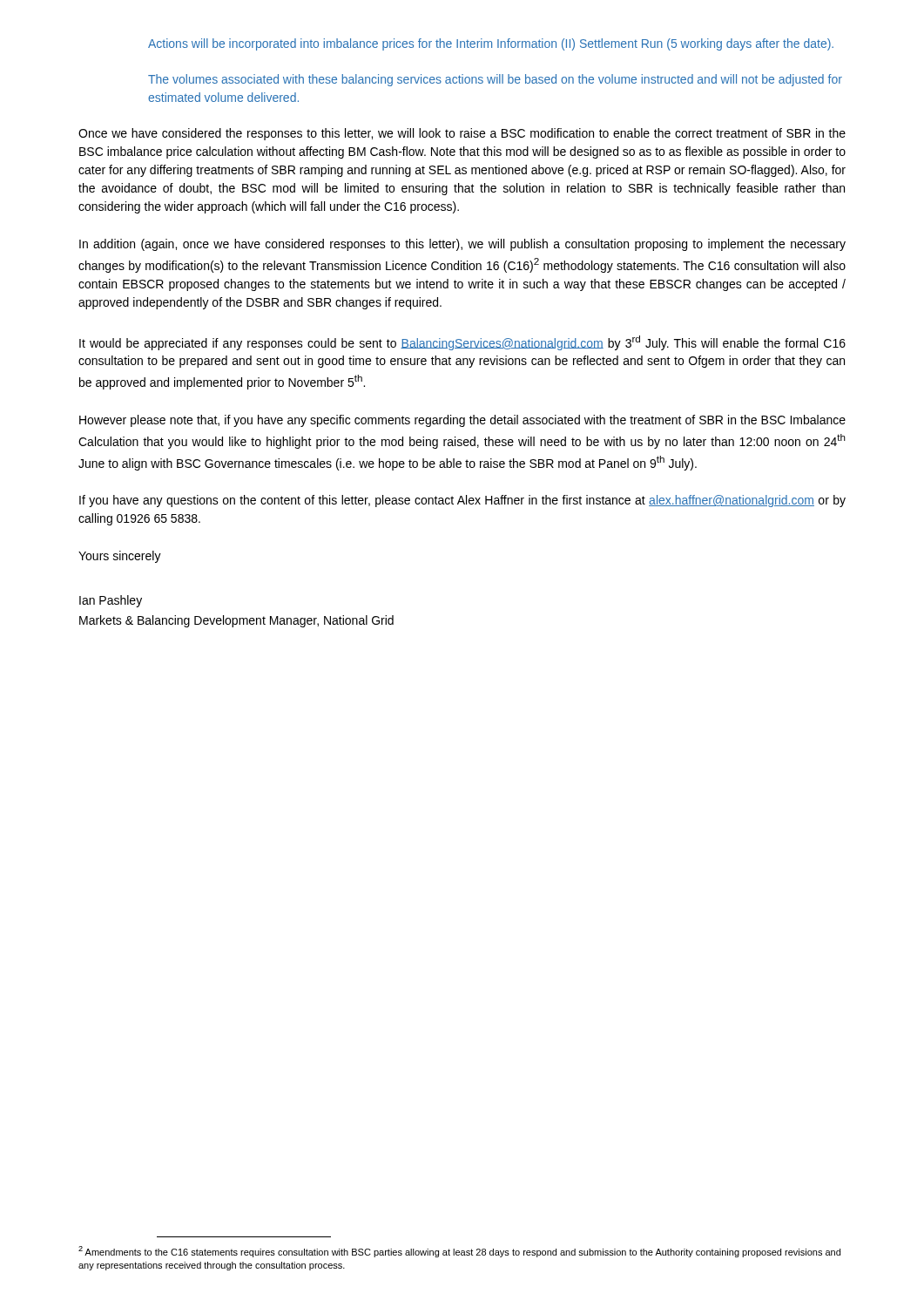Navigate to the text starting "Actions will be incorporated into imbalance"

tap(491, 44)
